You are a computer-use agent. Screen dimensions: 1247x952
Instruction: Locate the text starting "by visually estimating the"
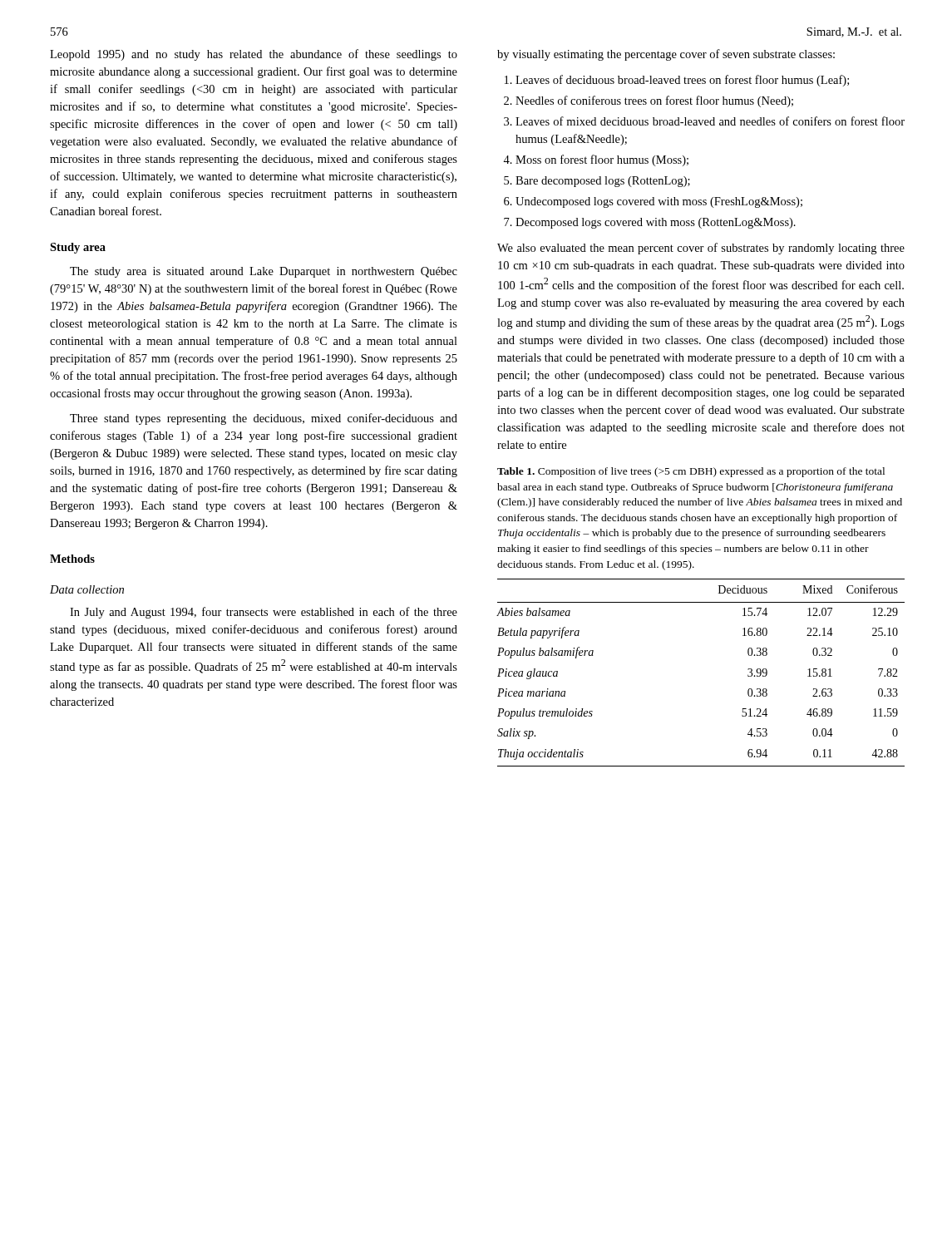(x=701, y=54)
